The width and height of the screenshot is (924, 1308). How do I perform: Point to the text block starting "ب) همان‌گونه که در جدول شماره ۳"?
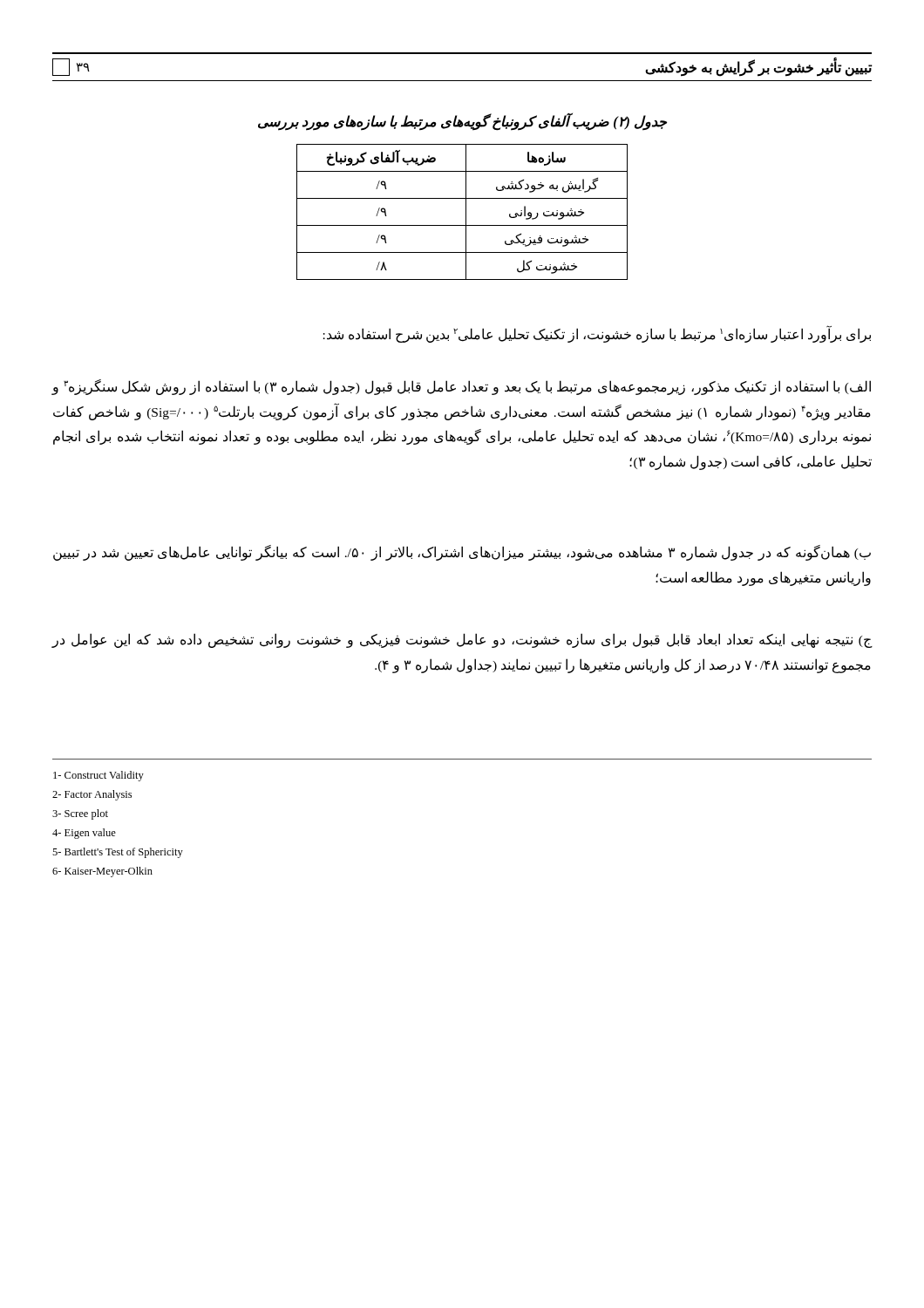pyautogui.click(x=462, y=565)
